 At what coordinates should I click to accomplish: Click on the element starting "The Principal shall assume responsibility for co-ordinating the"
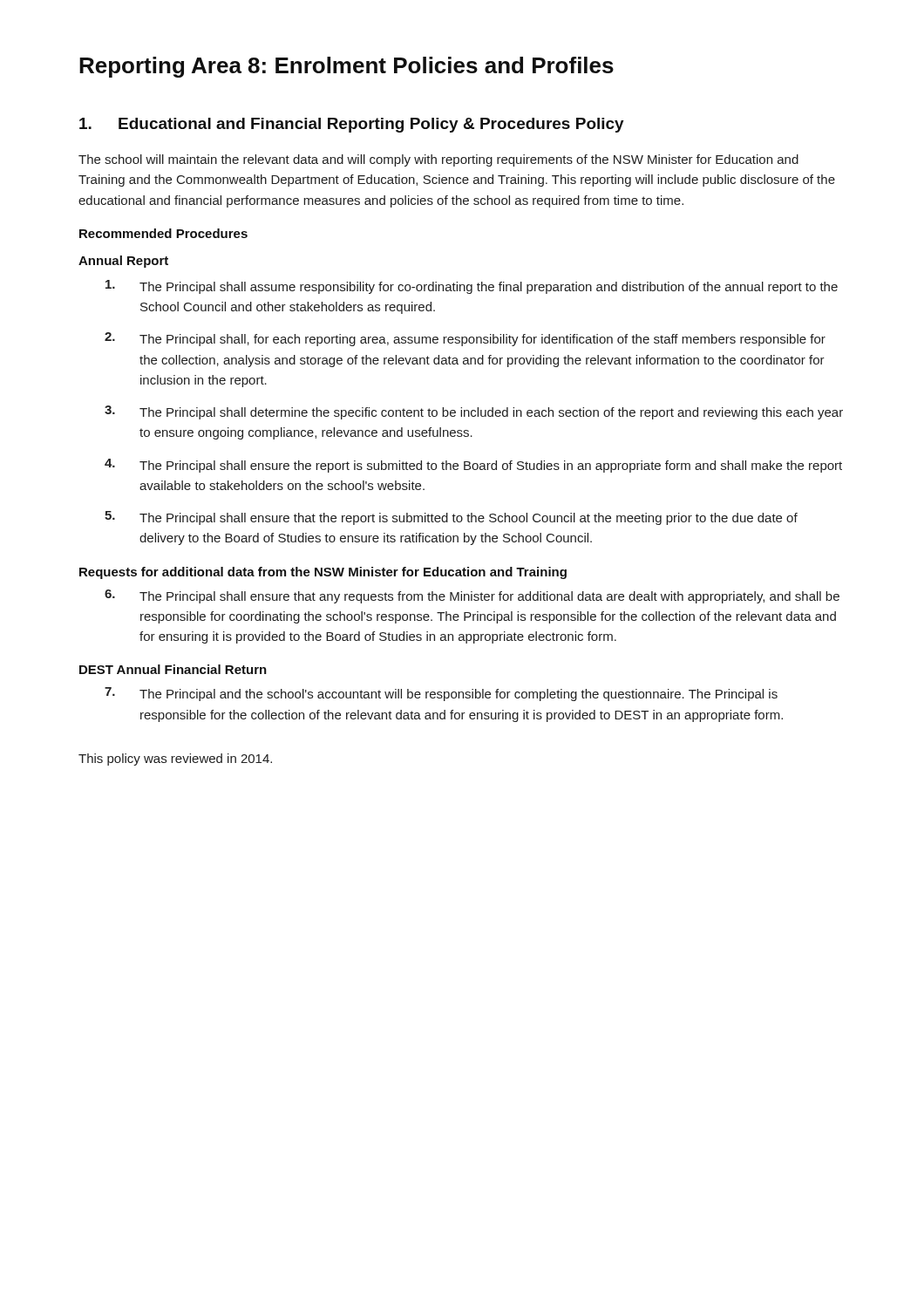point(475,297)
